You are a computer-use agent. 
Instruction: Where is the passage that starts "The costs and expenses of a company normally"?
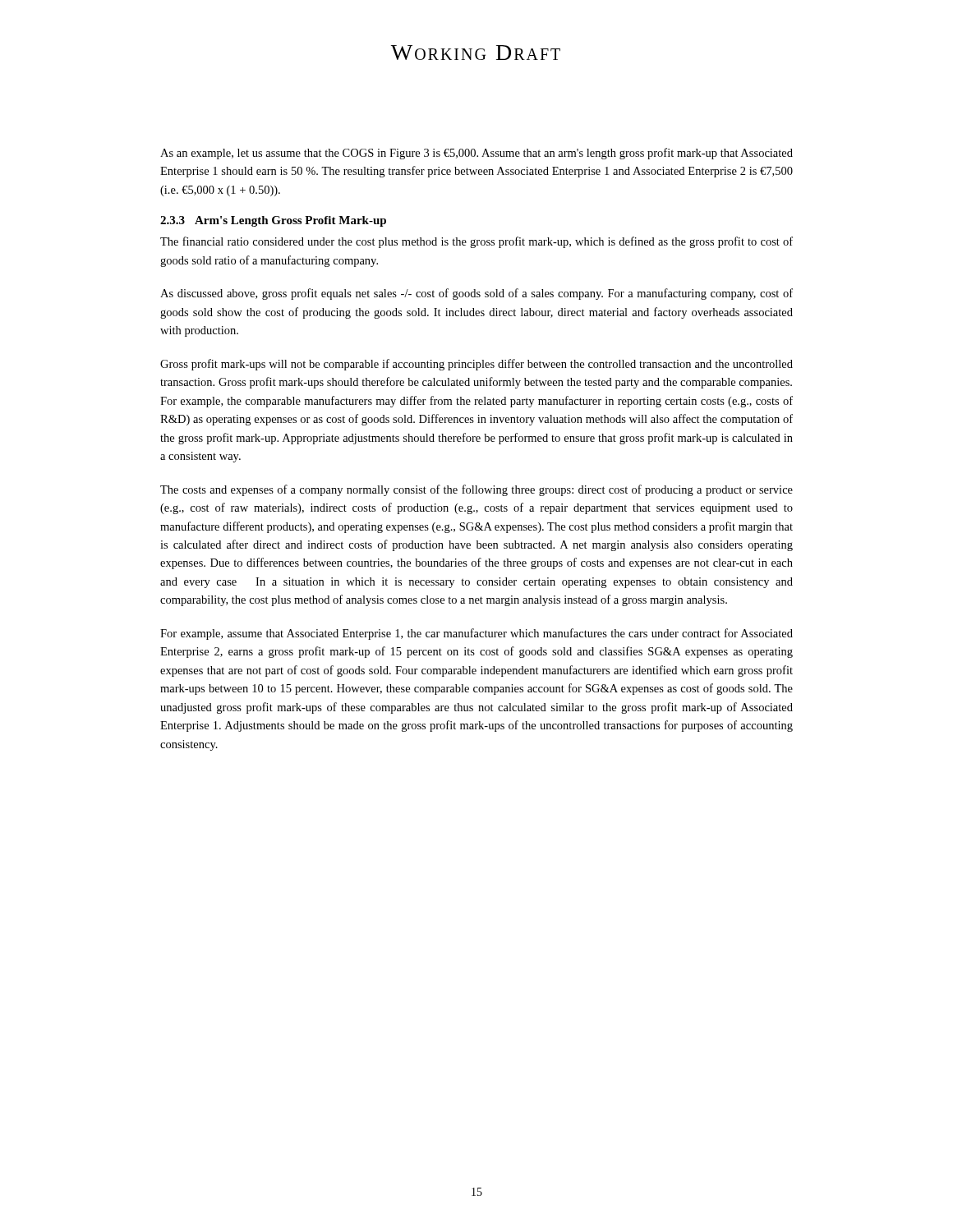pyautogui.click(x=476, y=544)
